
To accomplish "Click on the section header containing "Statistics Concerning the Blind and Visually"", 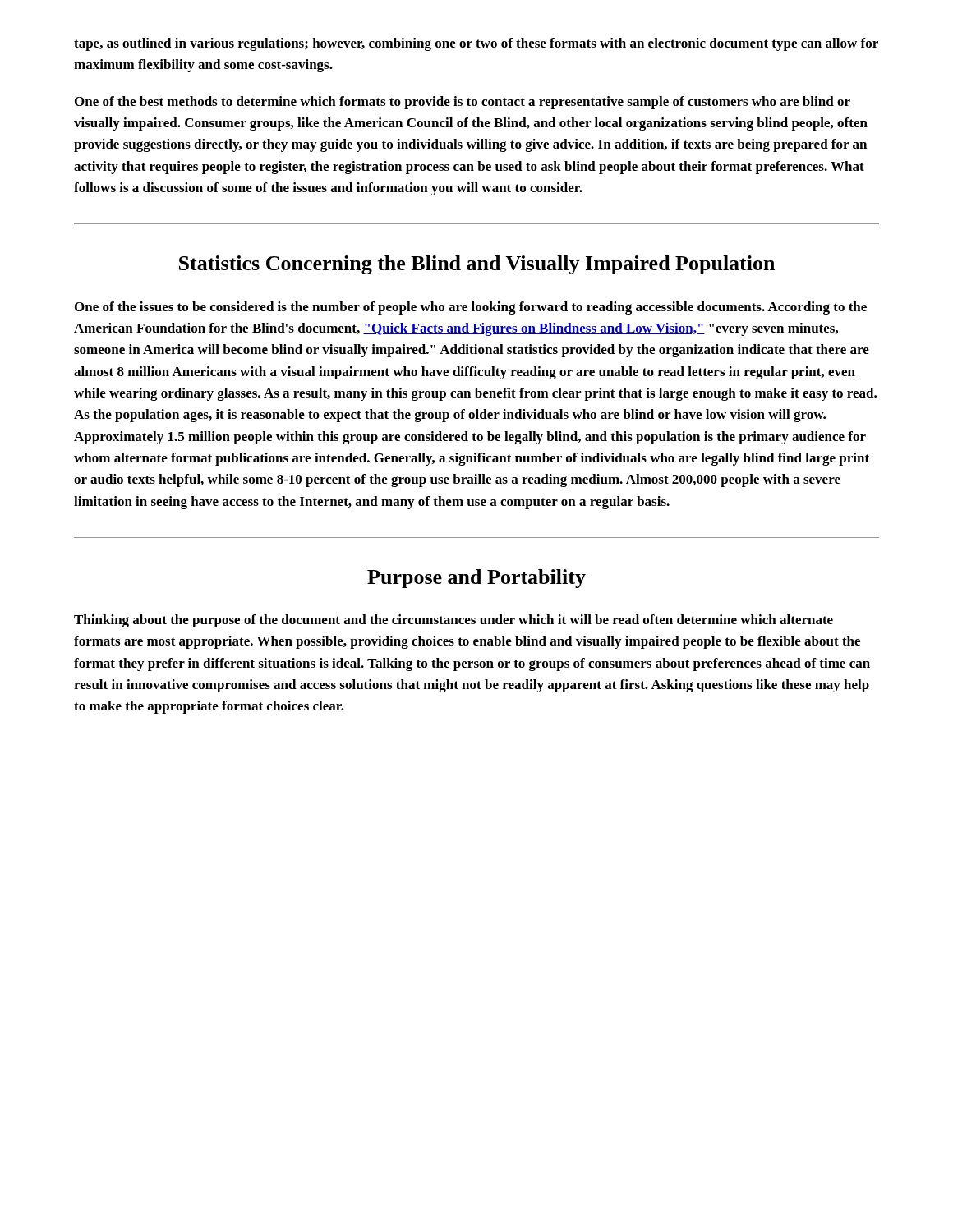I will [476, 264].
